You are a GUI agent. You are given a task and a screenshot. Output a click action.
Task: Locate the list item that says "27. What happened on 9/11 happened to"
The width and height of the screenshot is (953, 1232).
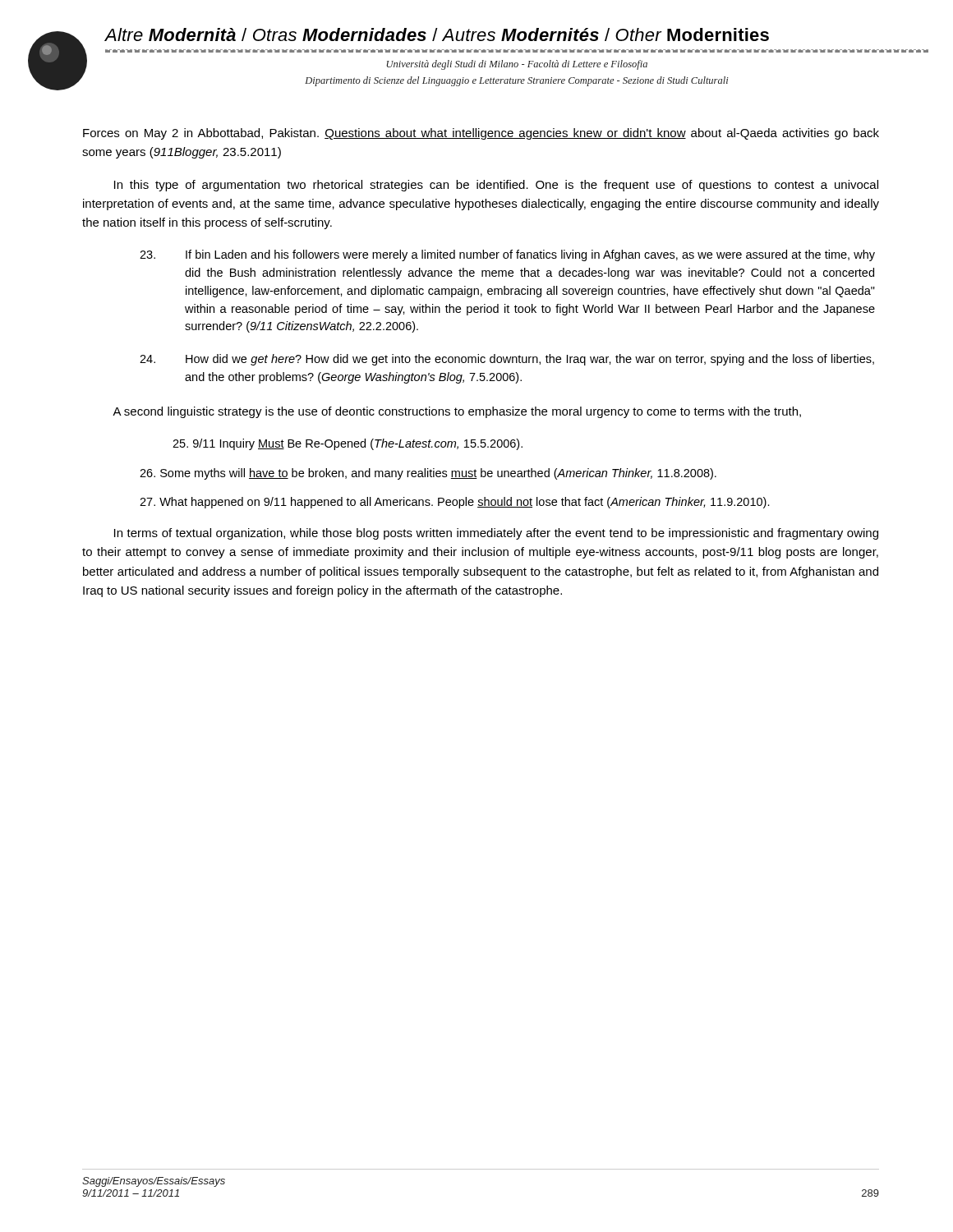(x=455, y=502)
